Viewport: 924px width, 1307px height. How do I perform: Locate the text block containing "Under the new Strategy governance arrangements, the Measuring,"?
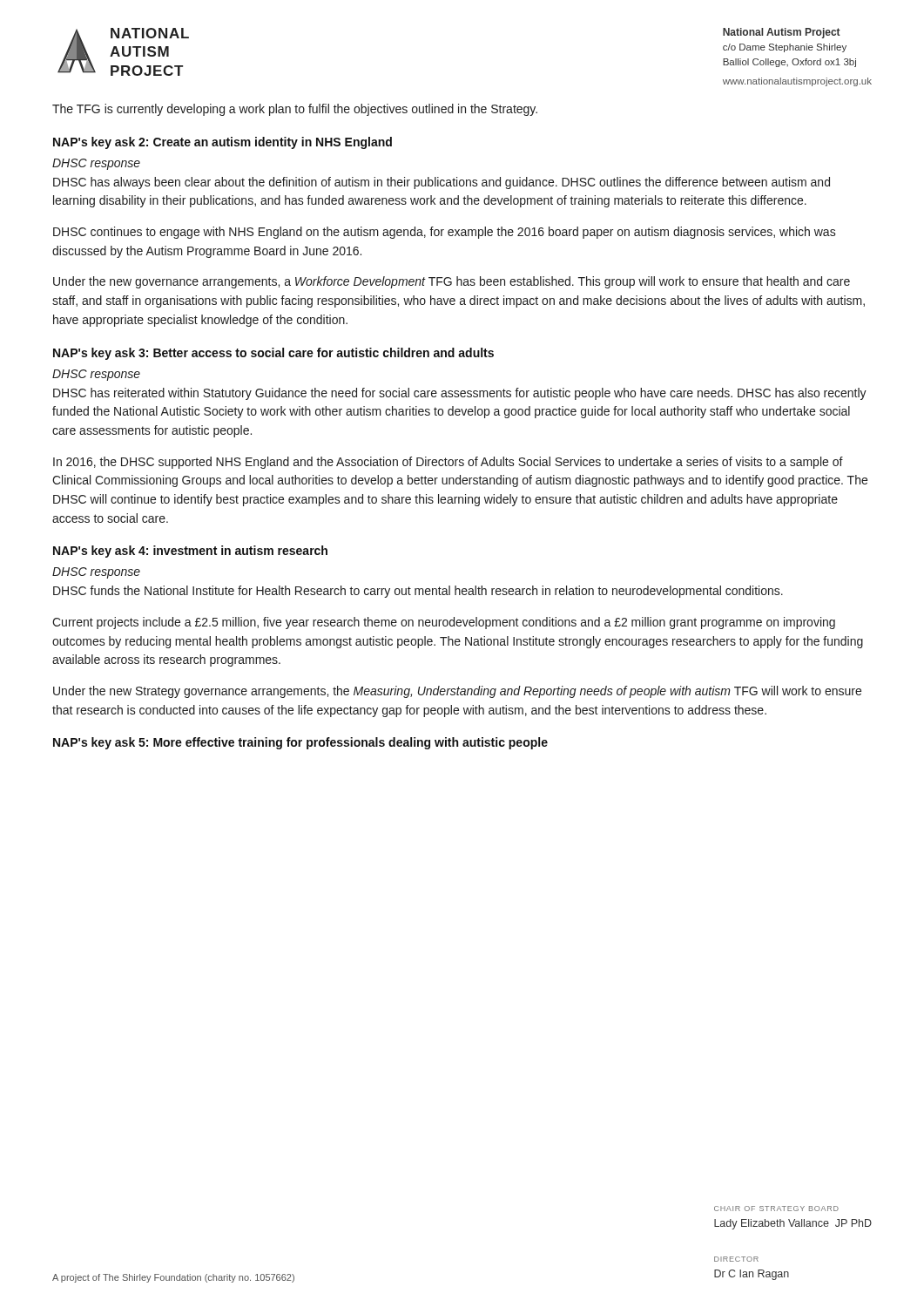(462, 701)
